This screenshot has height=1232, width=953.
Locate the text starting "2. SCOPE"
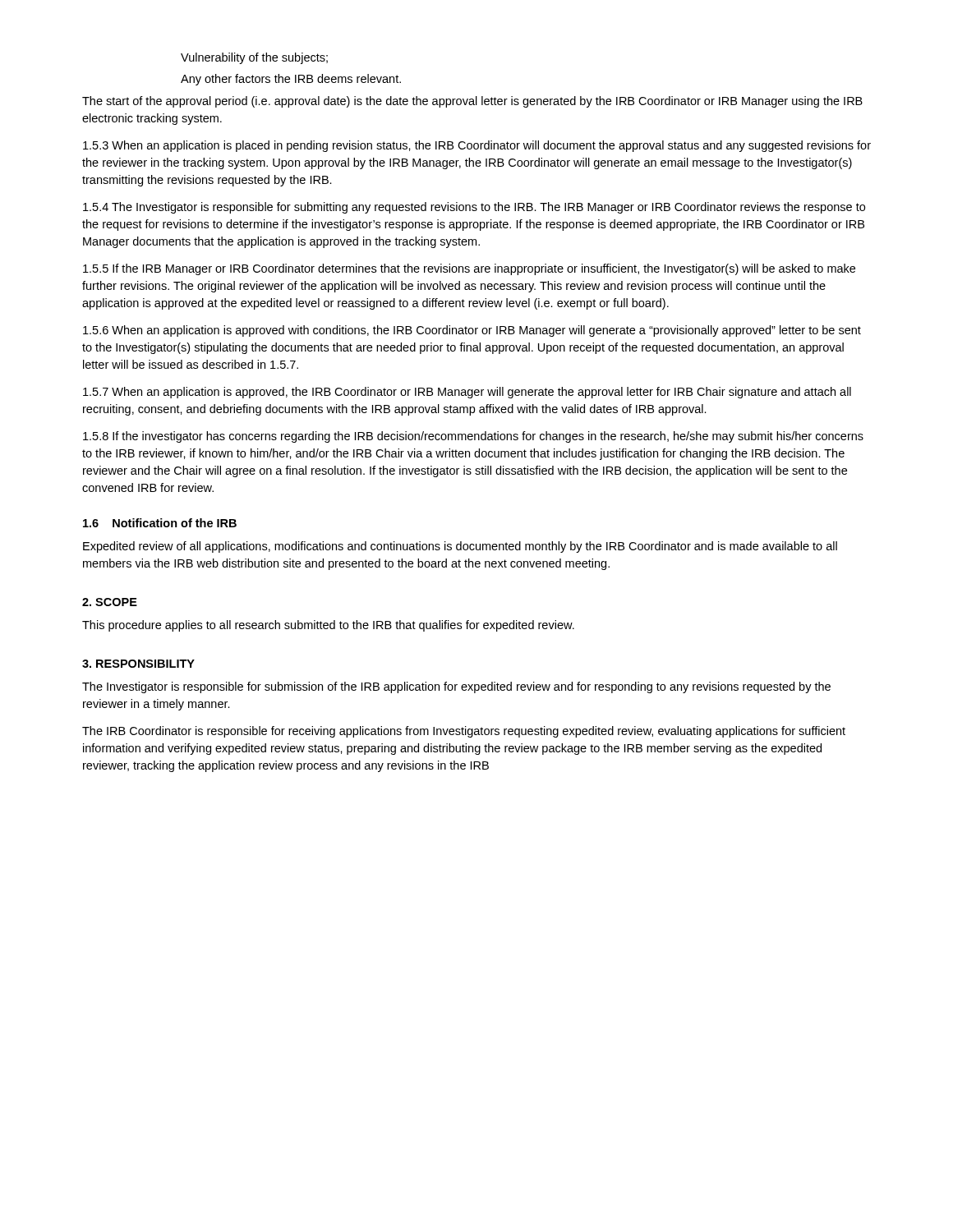[110, 602]
